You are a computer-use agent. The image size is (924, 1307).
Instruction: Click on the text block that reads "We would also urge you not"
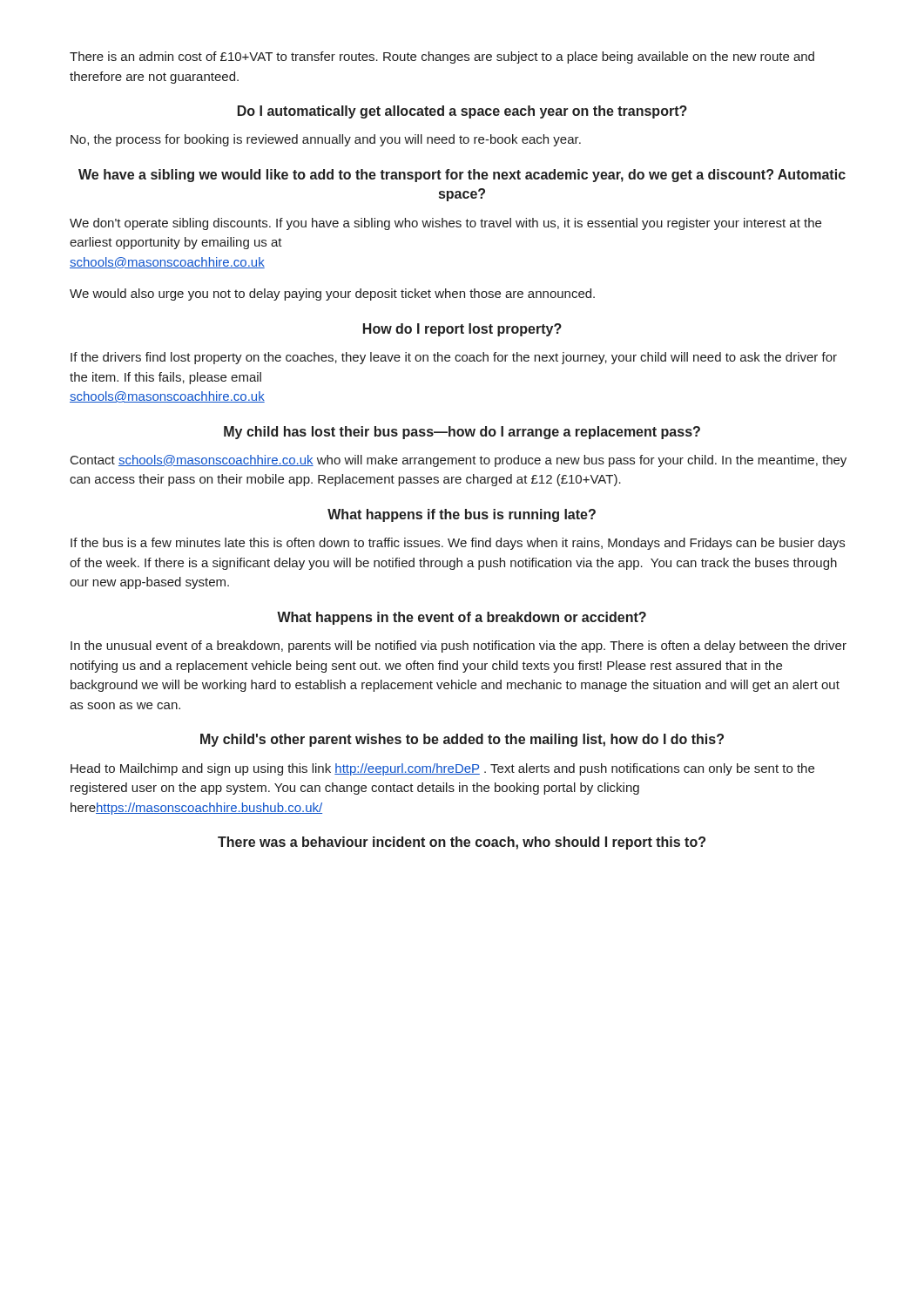[x=333, y=293]
